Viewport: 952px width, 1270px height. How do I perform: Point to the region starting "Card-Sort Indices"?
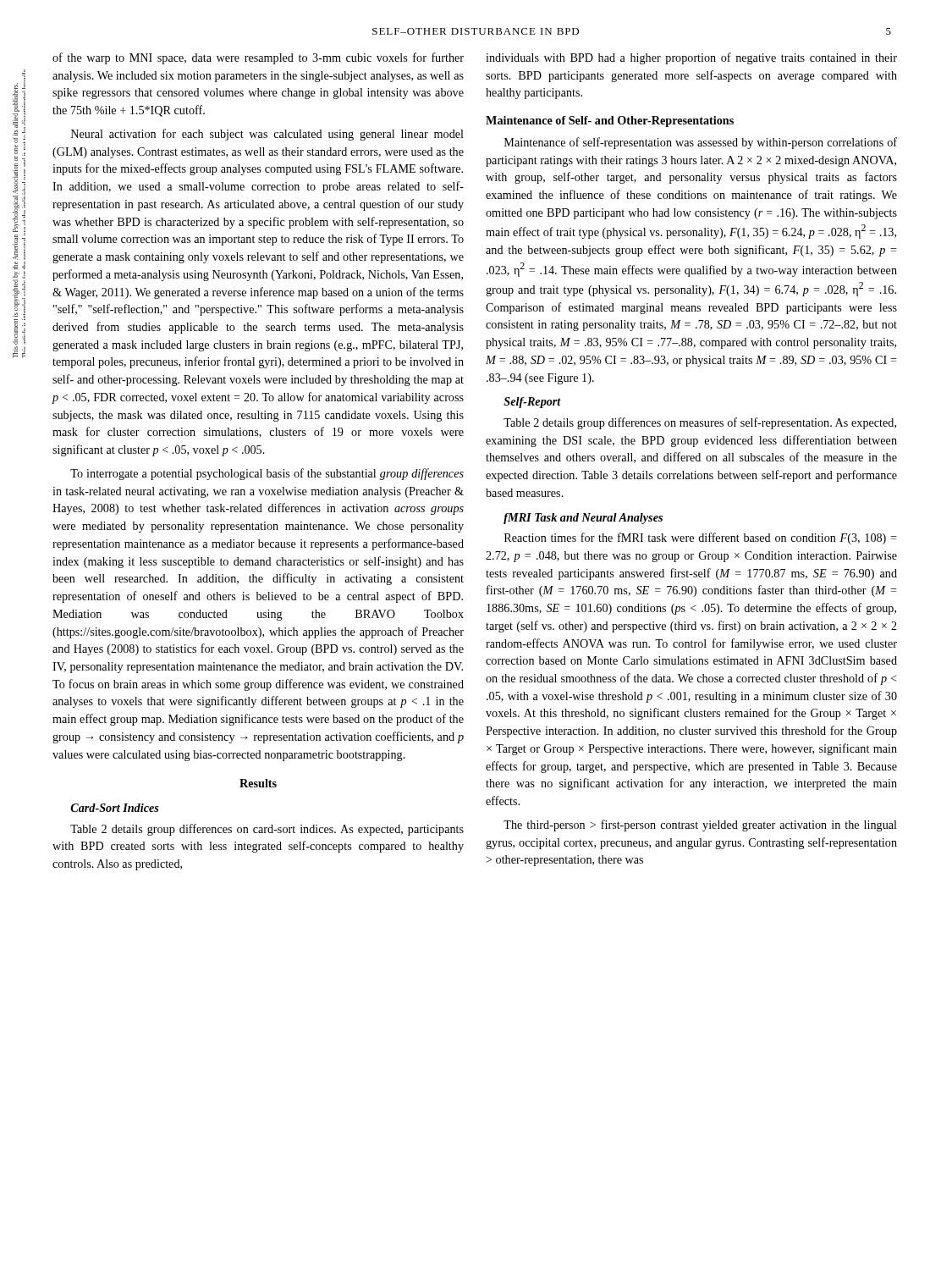pos(115,808)
